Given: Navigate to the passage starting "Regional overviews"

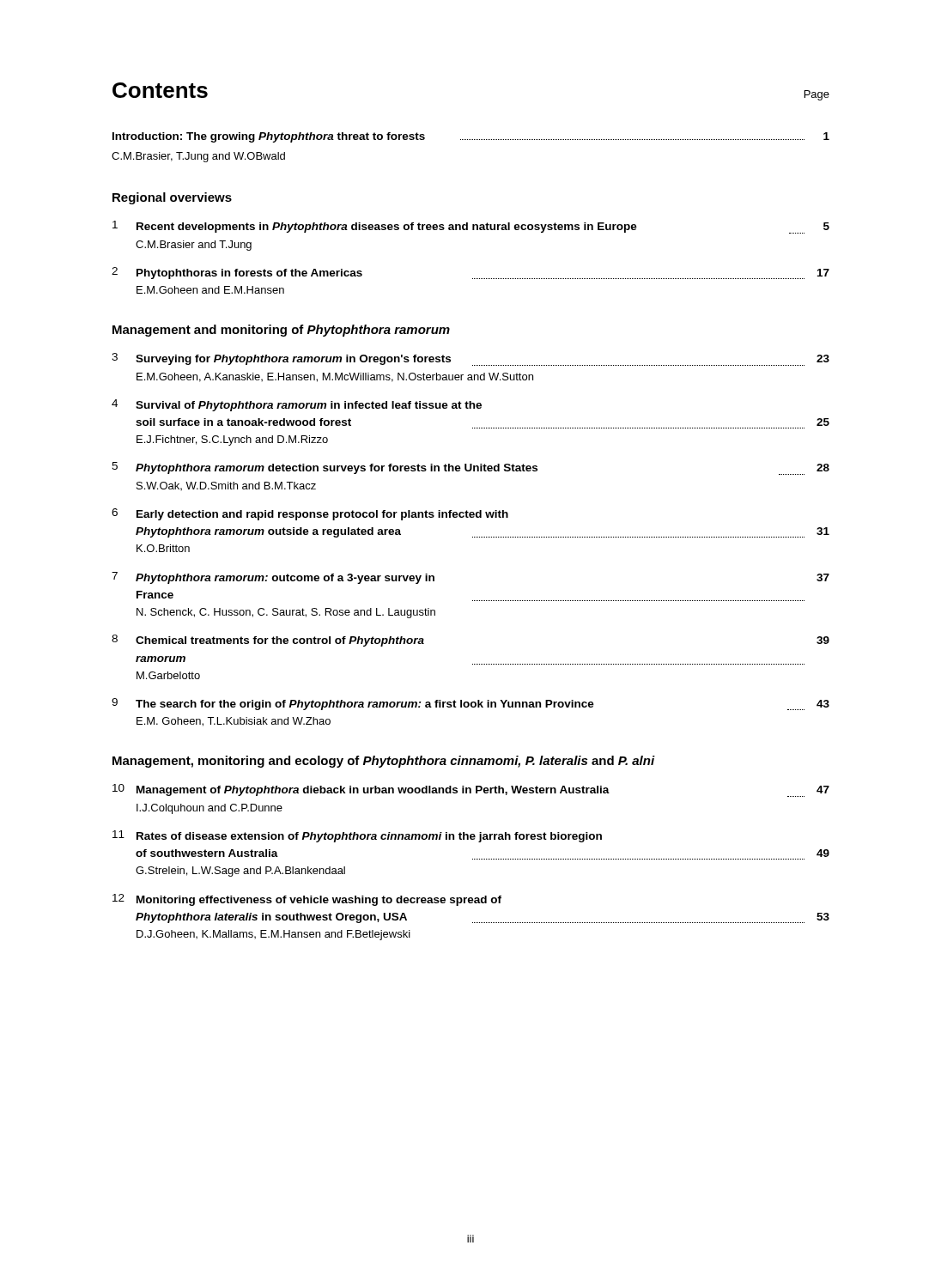Looking at the screenshot, I should pos(172,197).
